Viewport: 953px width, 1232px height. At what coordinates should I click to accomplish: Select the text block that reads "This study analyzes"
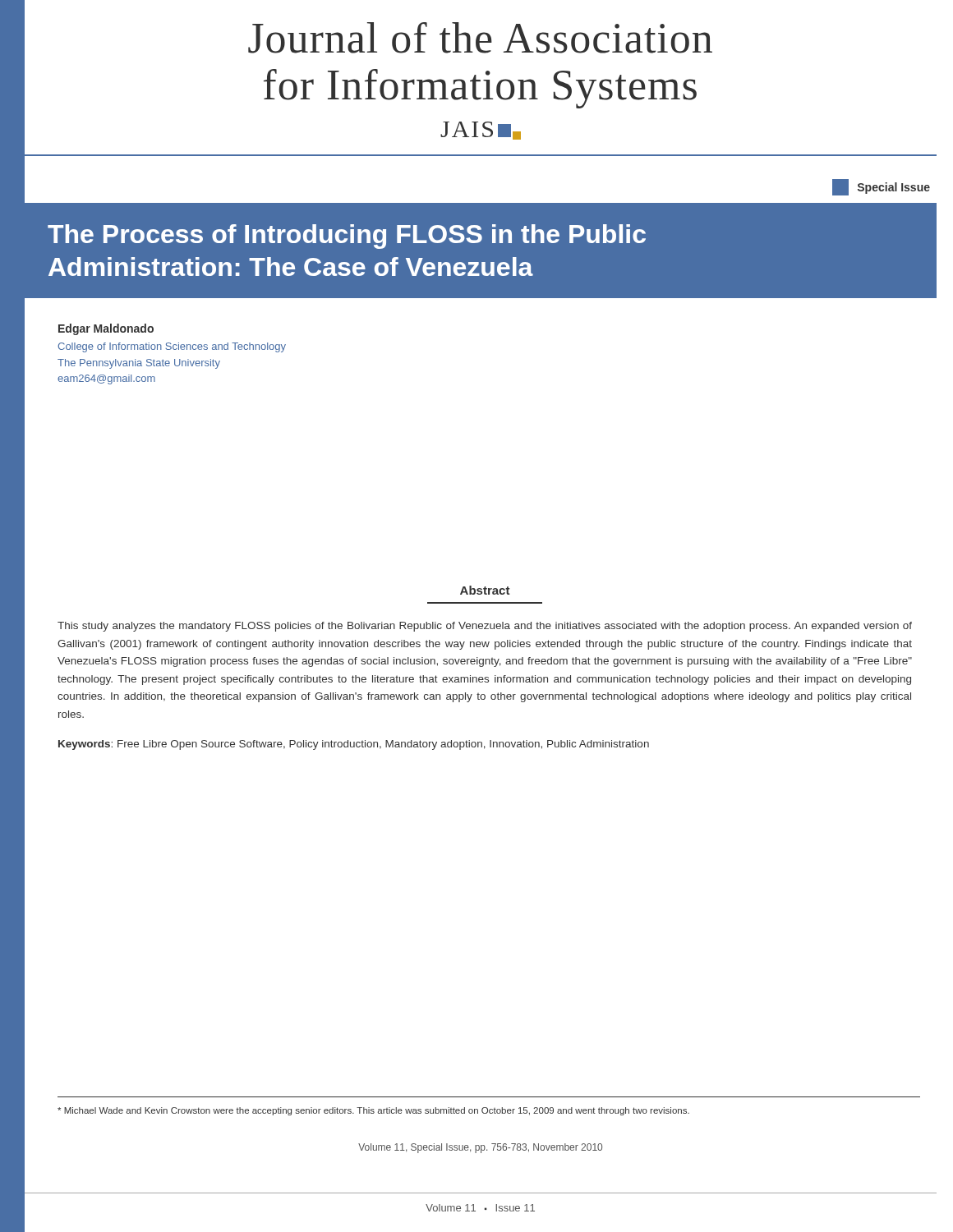(485, 670)
